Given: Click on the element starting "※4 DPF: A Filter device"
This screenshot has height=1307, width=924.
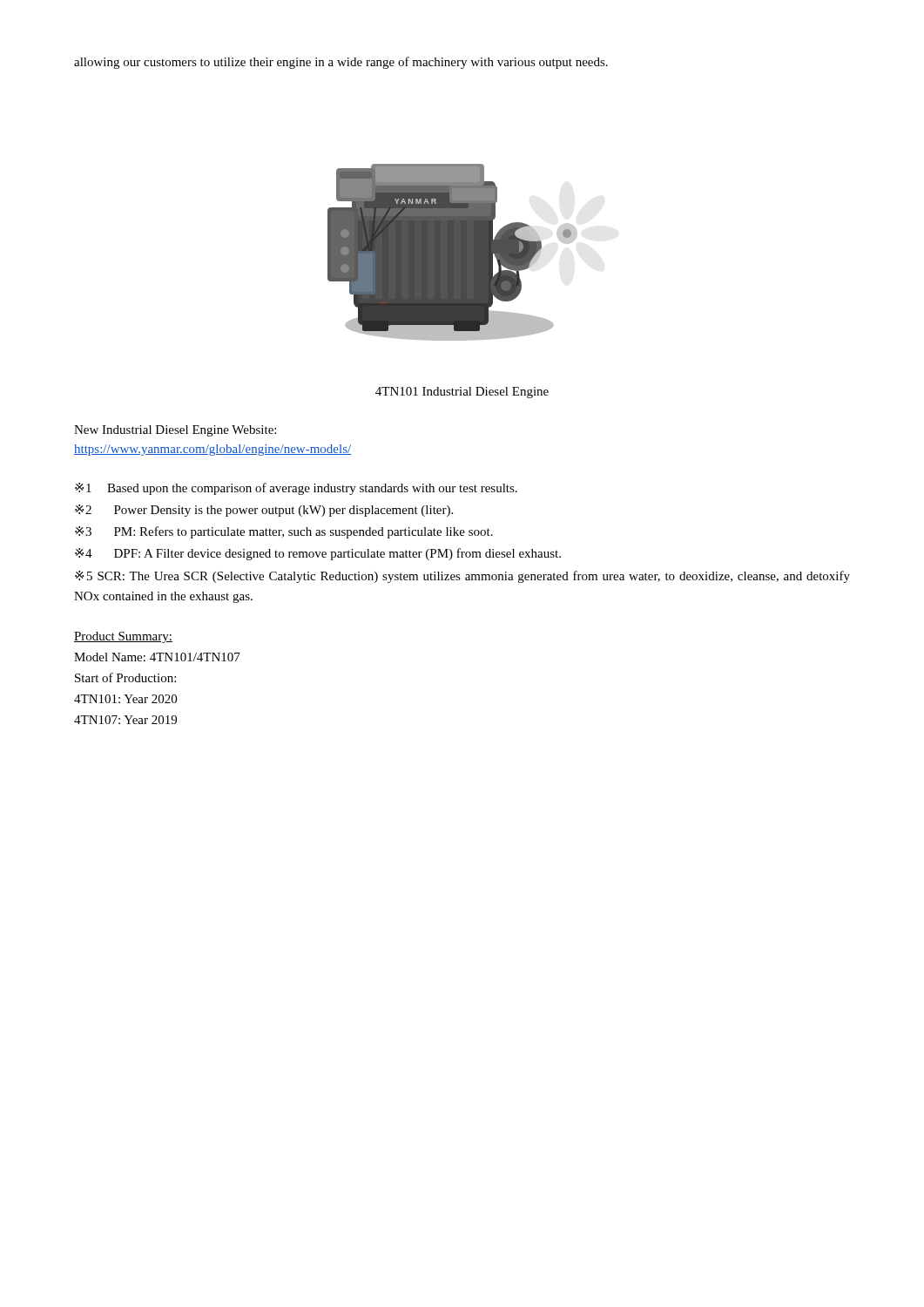Looking at the screenshot, I should [x=462, y=554].
